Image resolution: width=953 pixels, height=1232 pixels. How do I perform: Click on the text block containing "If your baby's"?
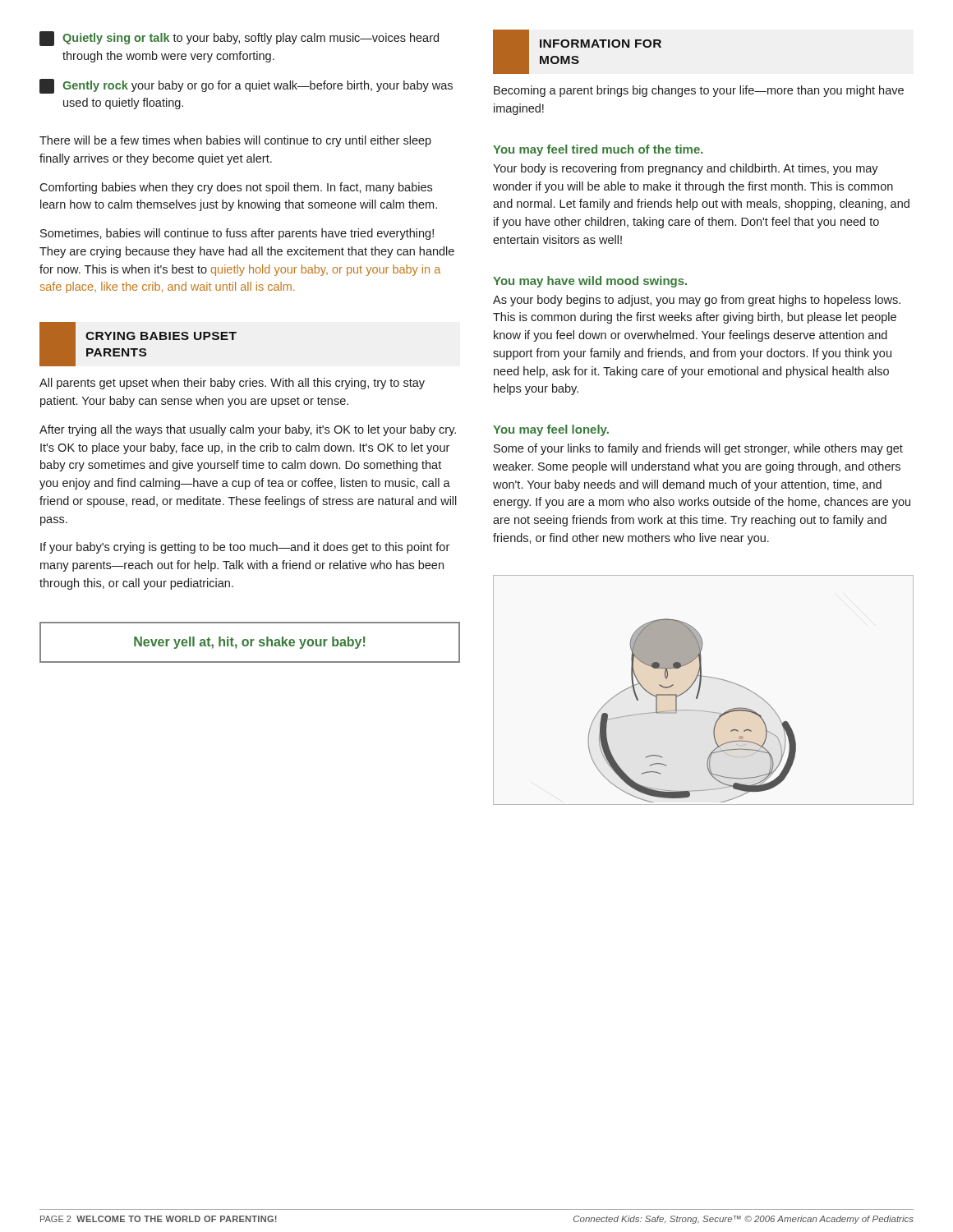245,565
